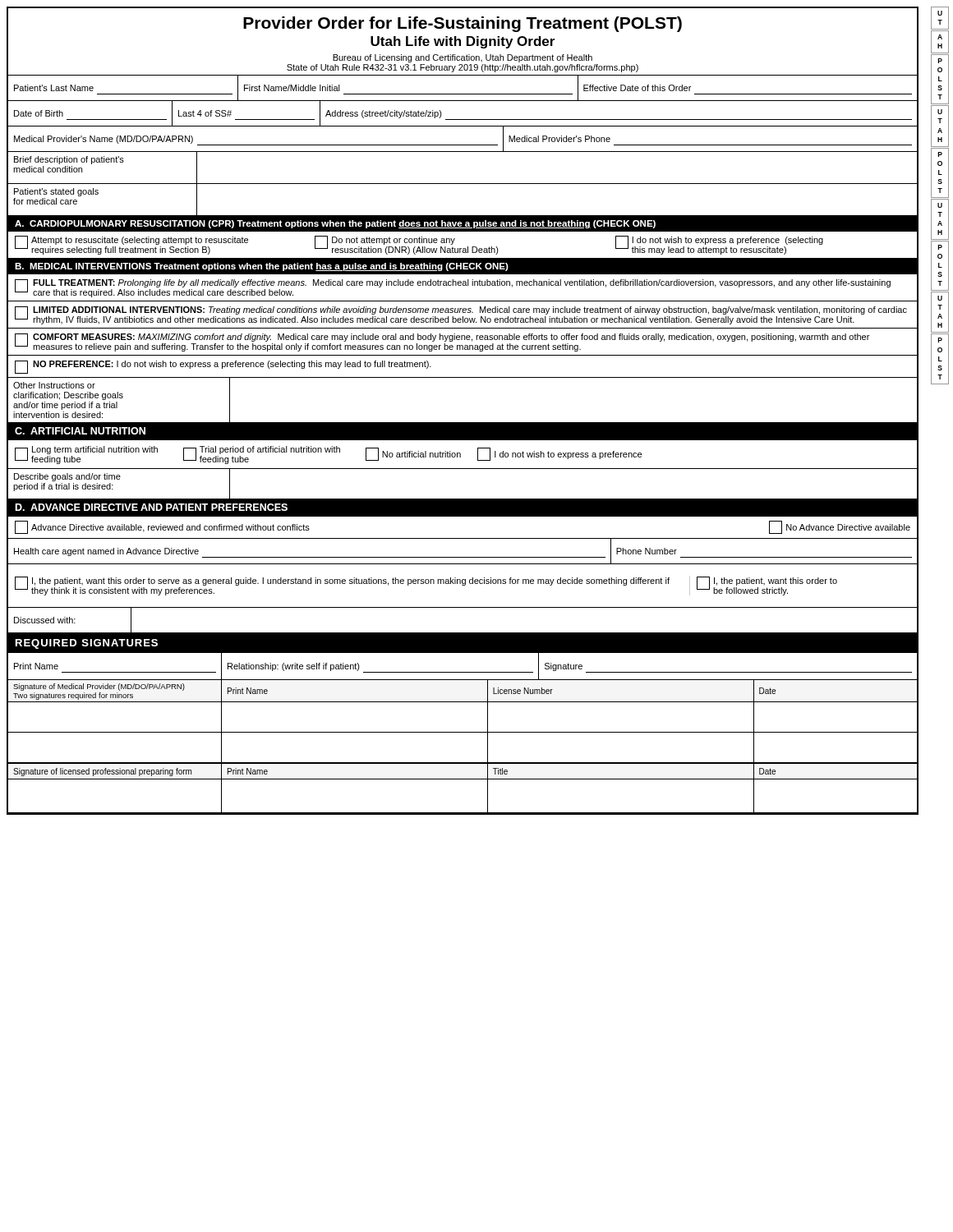Screen dimensions: 1232x953
Task: Find the section header containing "B. MEDICAL INTERVENTIONS"
Action: 262,266
